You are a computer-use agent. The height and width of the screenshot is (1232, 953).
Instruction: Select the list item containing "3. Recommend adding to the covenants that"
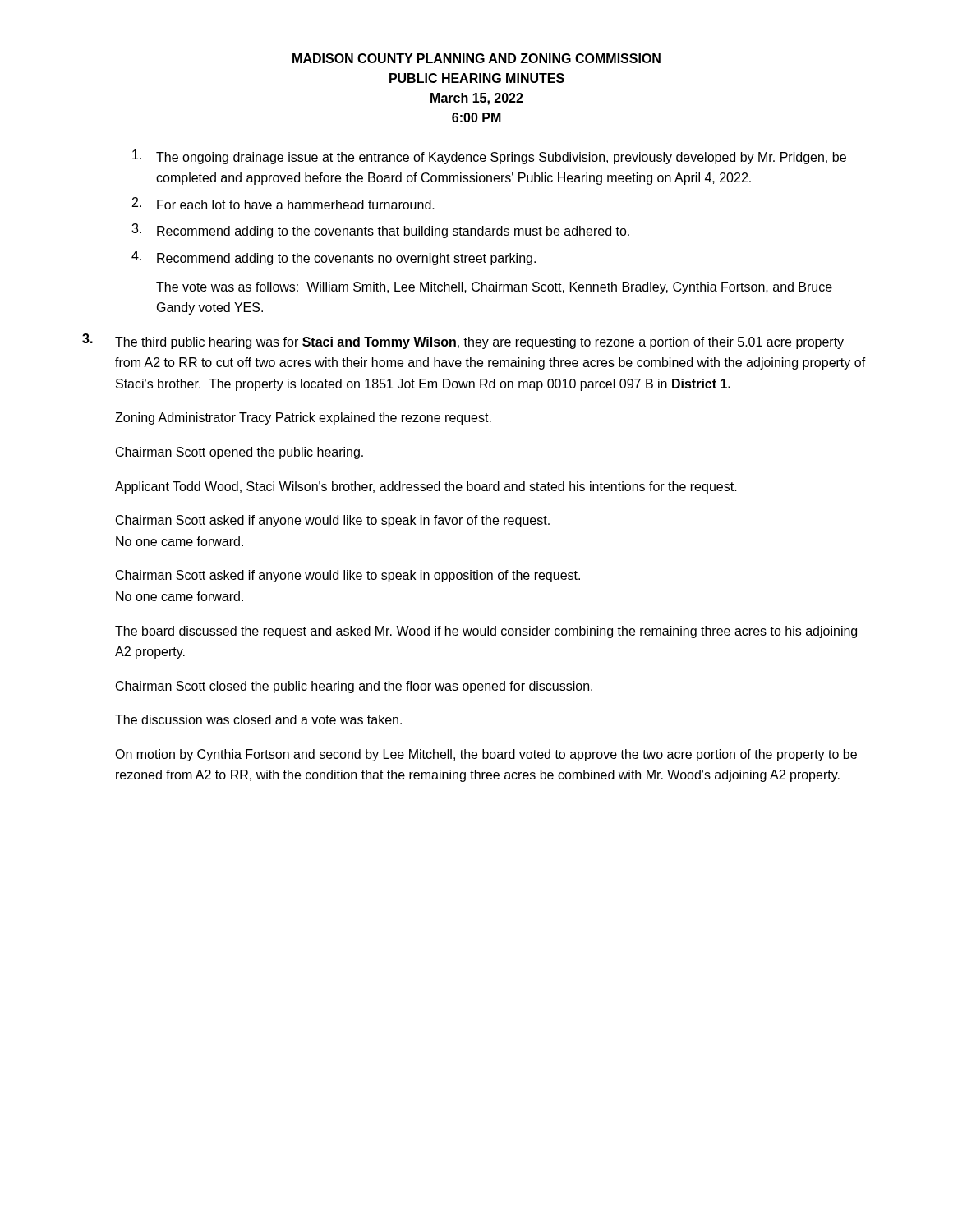point(501,232)
